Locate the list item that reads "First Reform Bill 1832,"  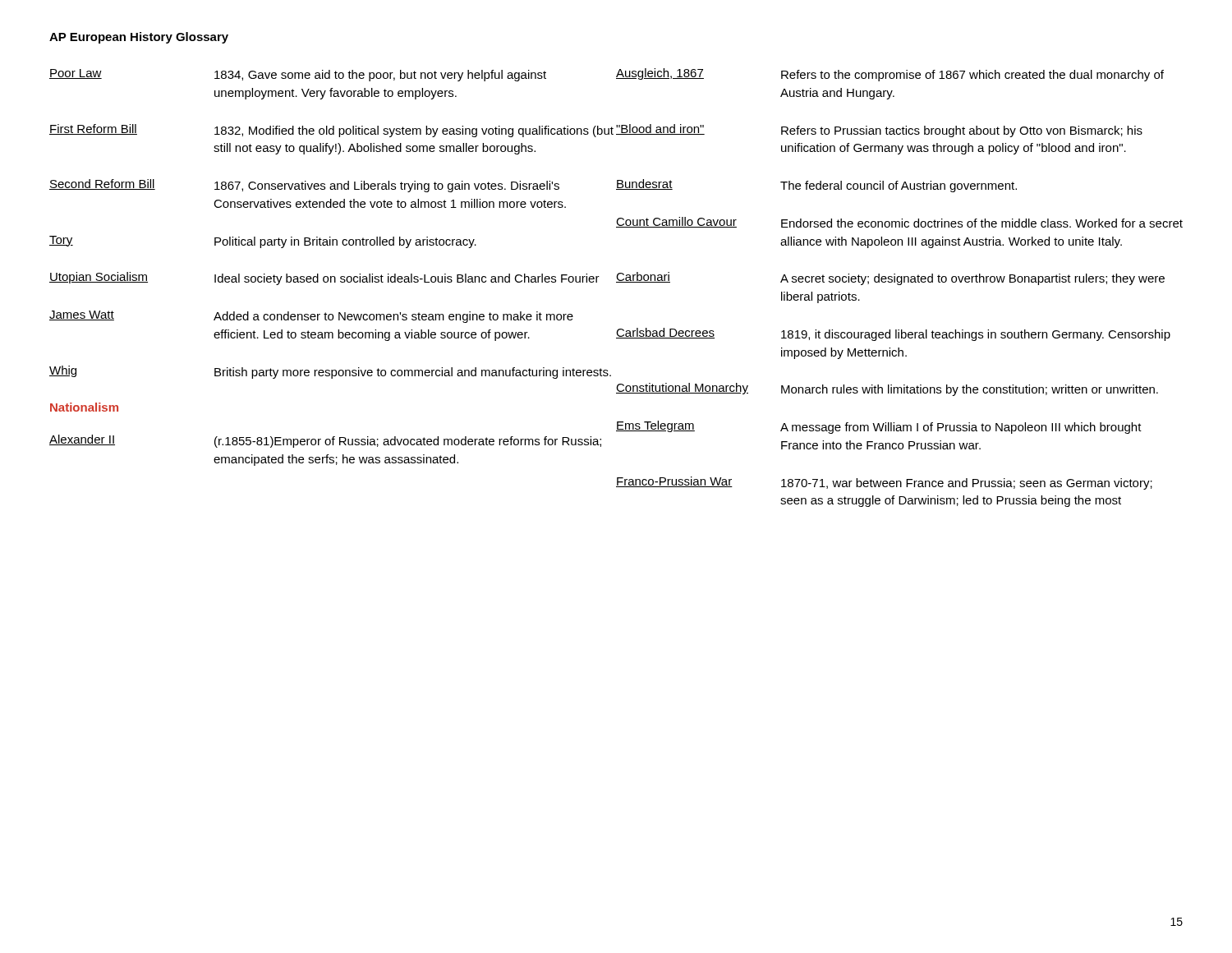click(x=333, y=139)
